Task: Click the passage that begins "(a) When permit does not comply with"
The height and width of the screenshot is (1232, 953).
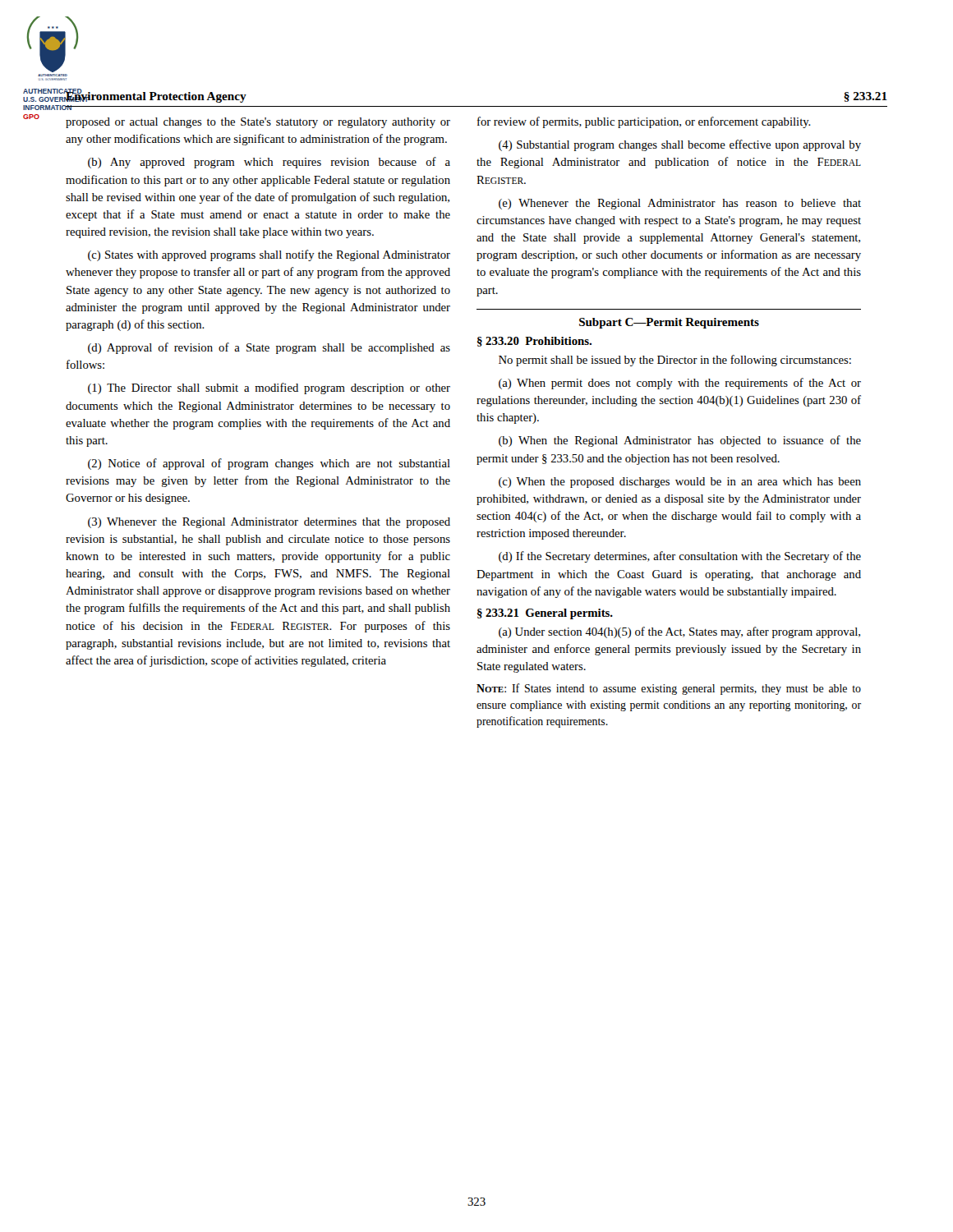Action: click(669, 401)
